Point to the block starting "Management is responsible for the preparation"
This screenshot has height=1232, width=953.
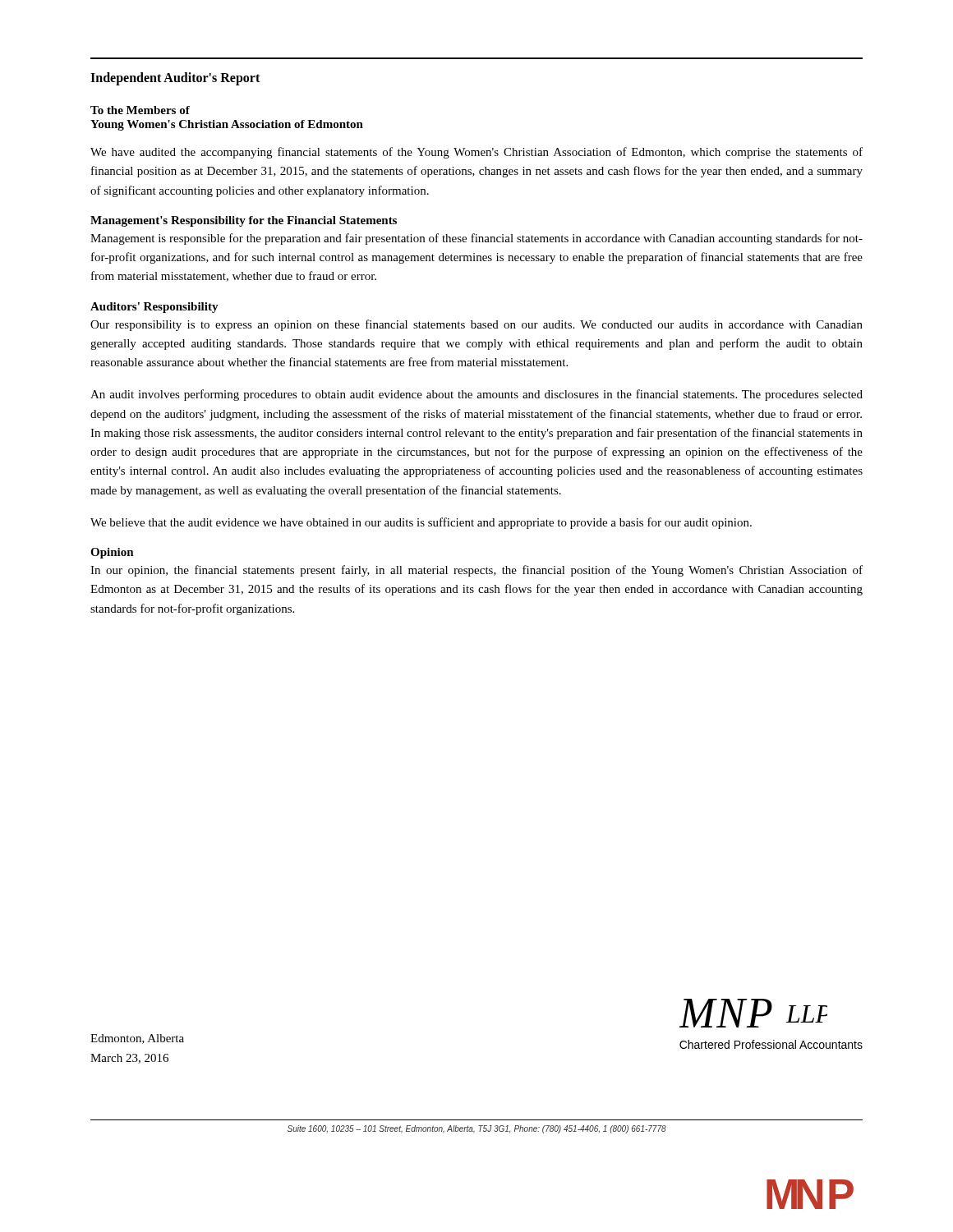pyautogui.click(x=476, y=257)
